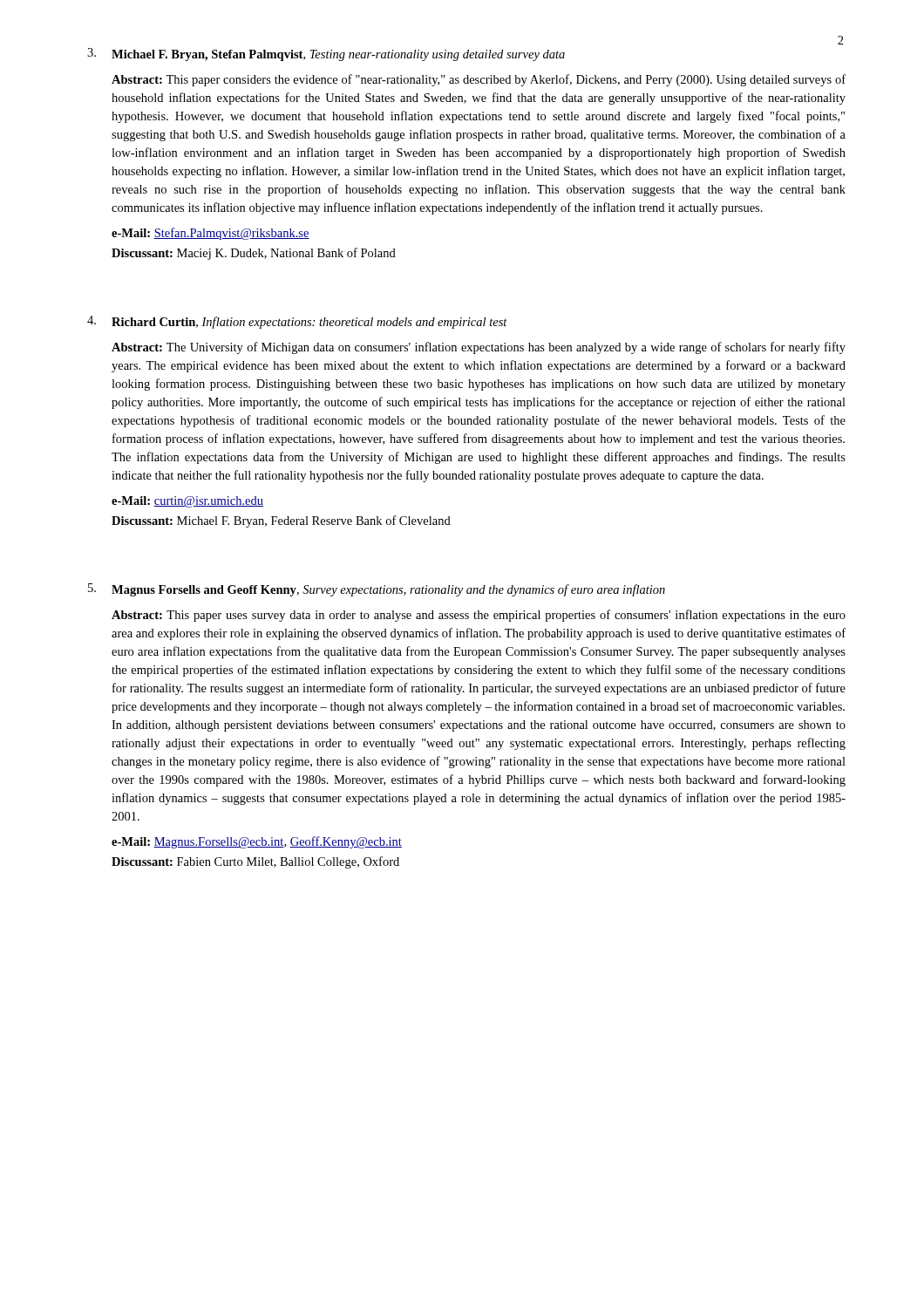This screenshot has height=1308, width=924.
Task: Point to the text starting "Abstract: This paper considers the"
Action: point(479,143)
